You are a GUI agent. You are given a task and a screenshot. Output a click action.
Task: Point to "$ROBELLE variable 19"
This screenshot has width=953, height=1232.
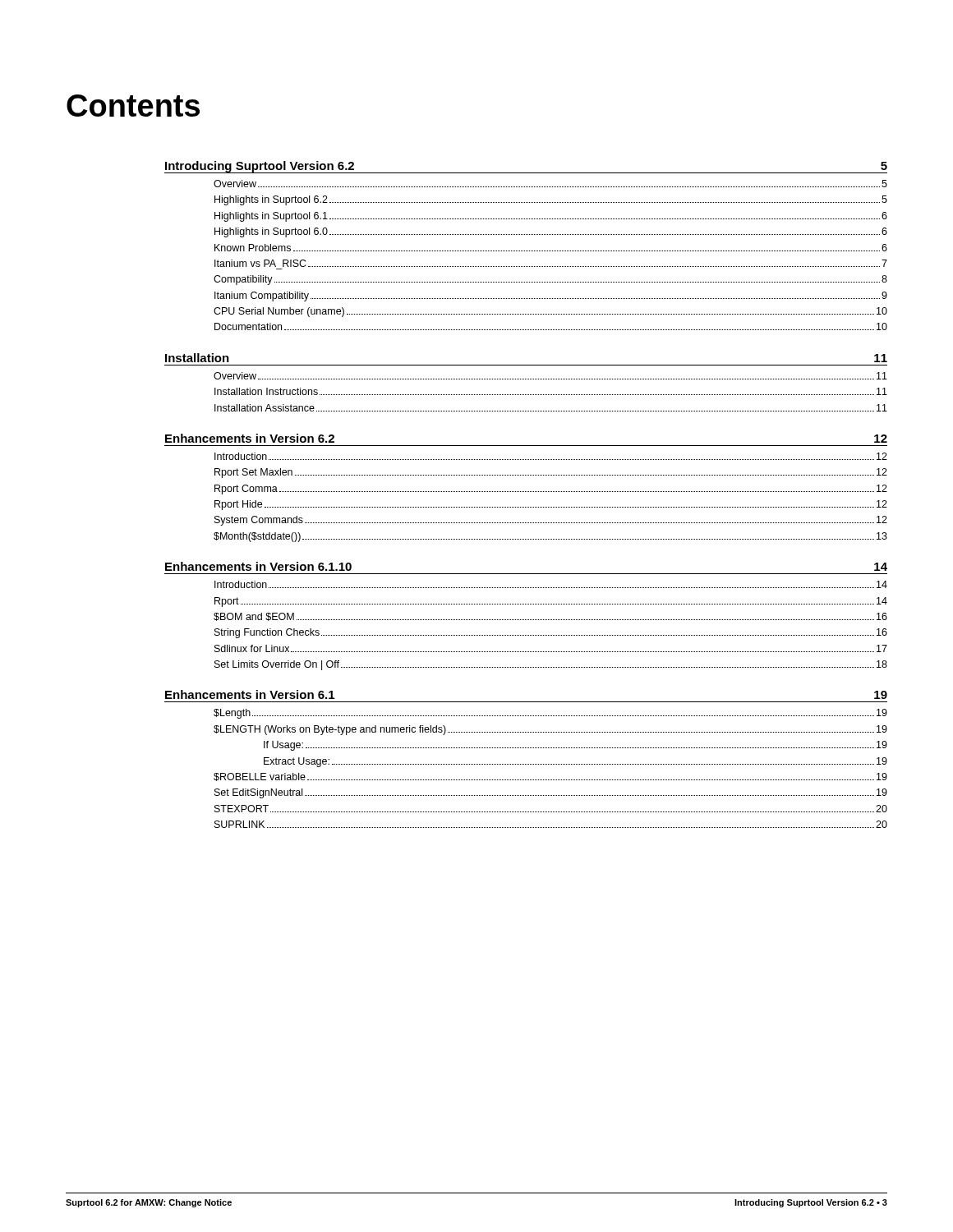pyautogui.click(x=550, y=777)
